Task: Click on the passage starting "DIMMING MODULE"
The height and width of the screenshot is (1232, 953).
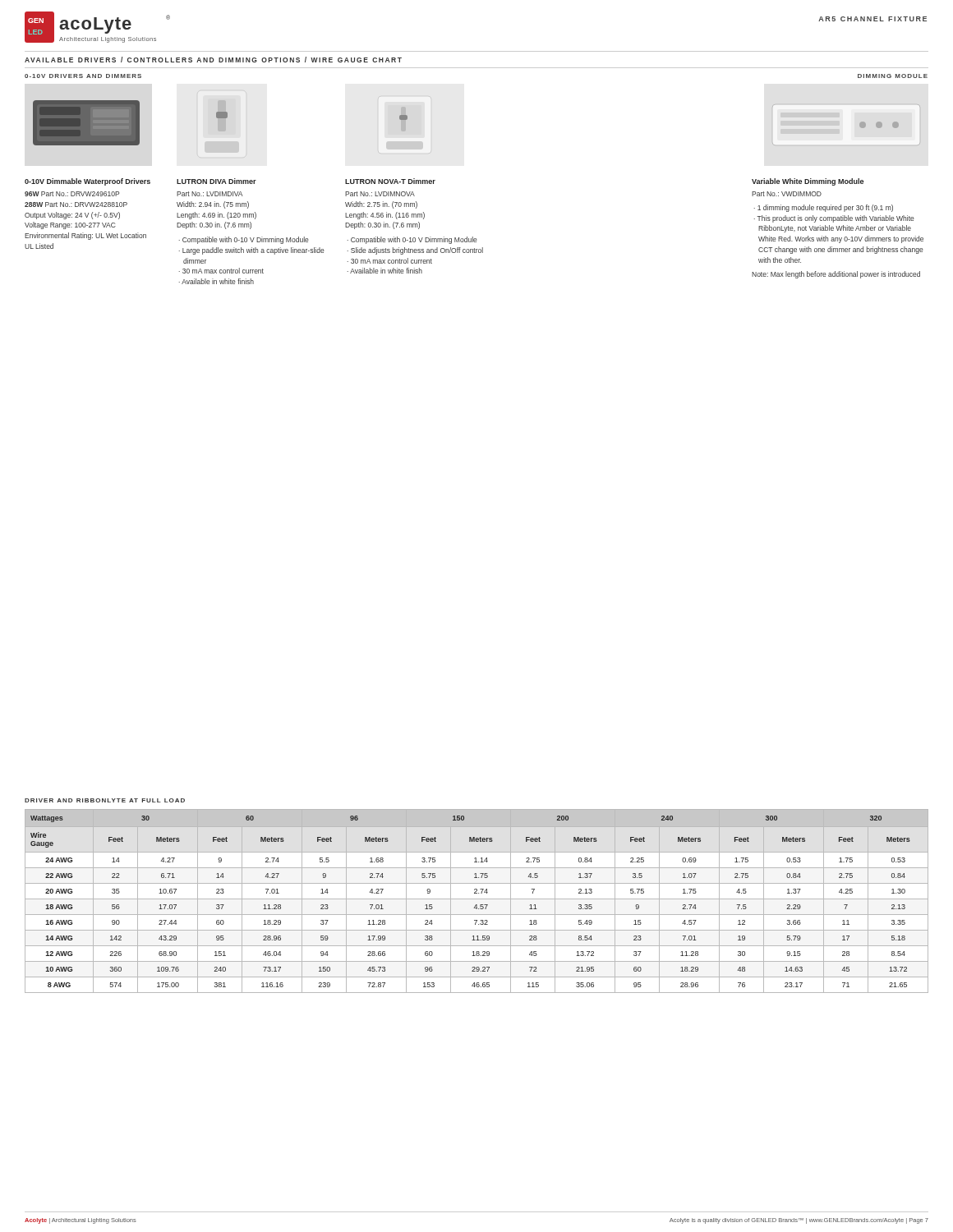Action: pos(893,76)
